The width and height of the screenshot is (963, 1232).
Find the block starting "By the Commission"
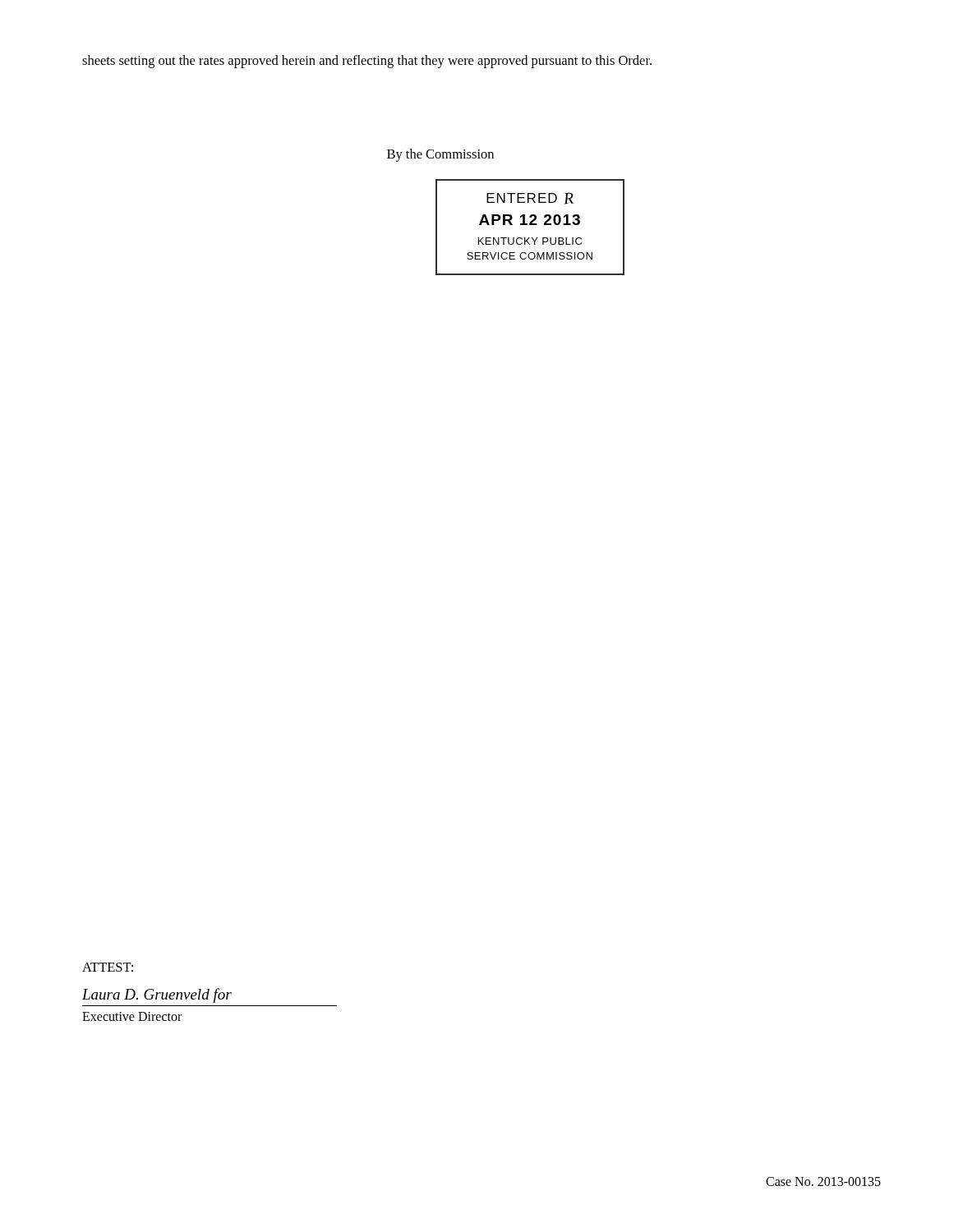(x=440, y=154)
